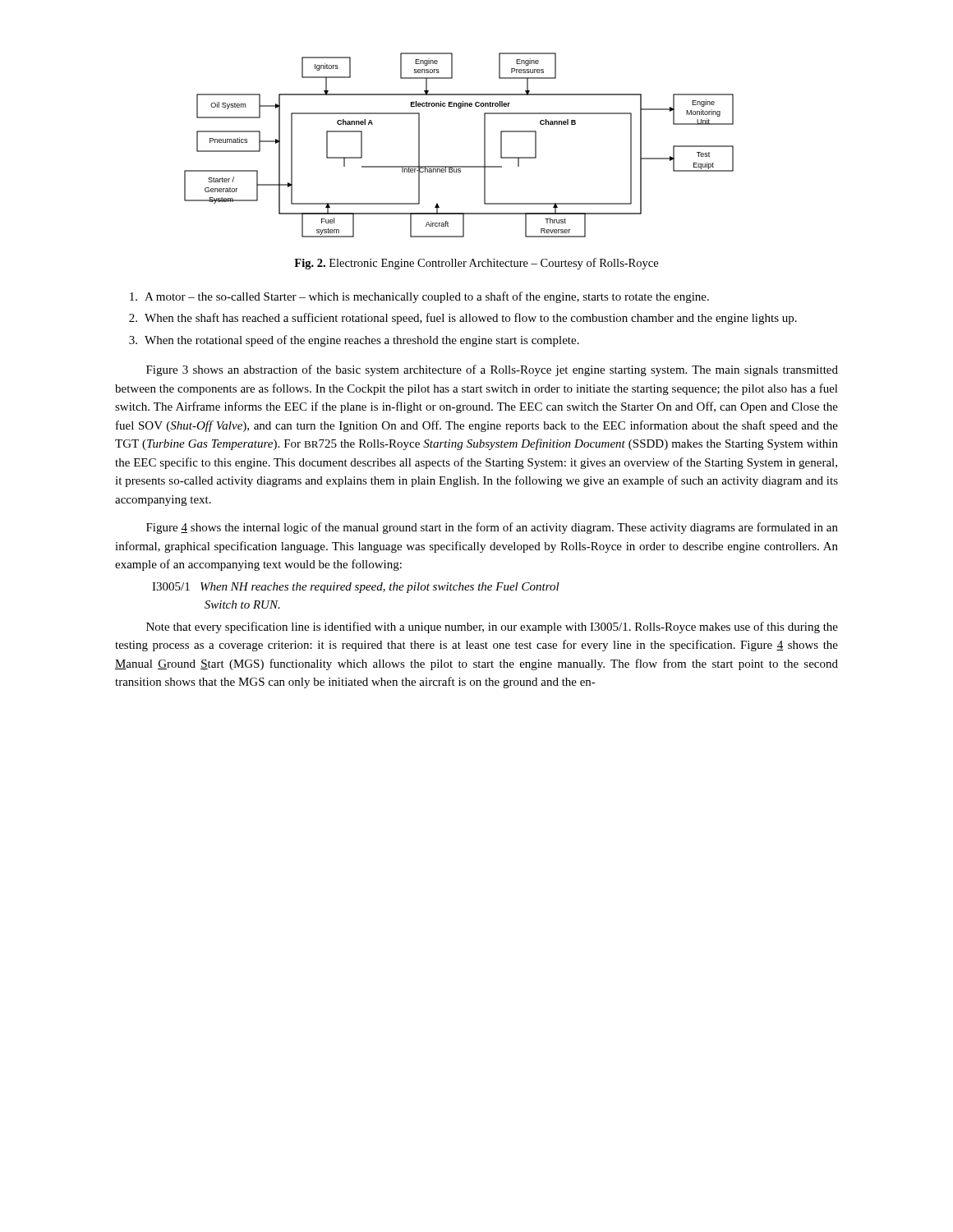Point to the block beginning "Figure 3 shows an abstraction"
Viewport: 953px width, 1232px height.
coord(476,434)
